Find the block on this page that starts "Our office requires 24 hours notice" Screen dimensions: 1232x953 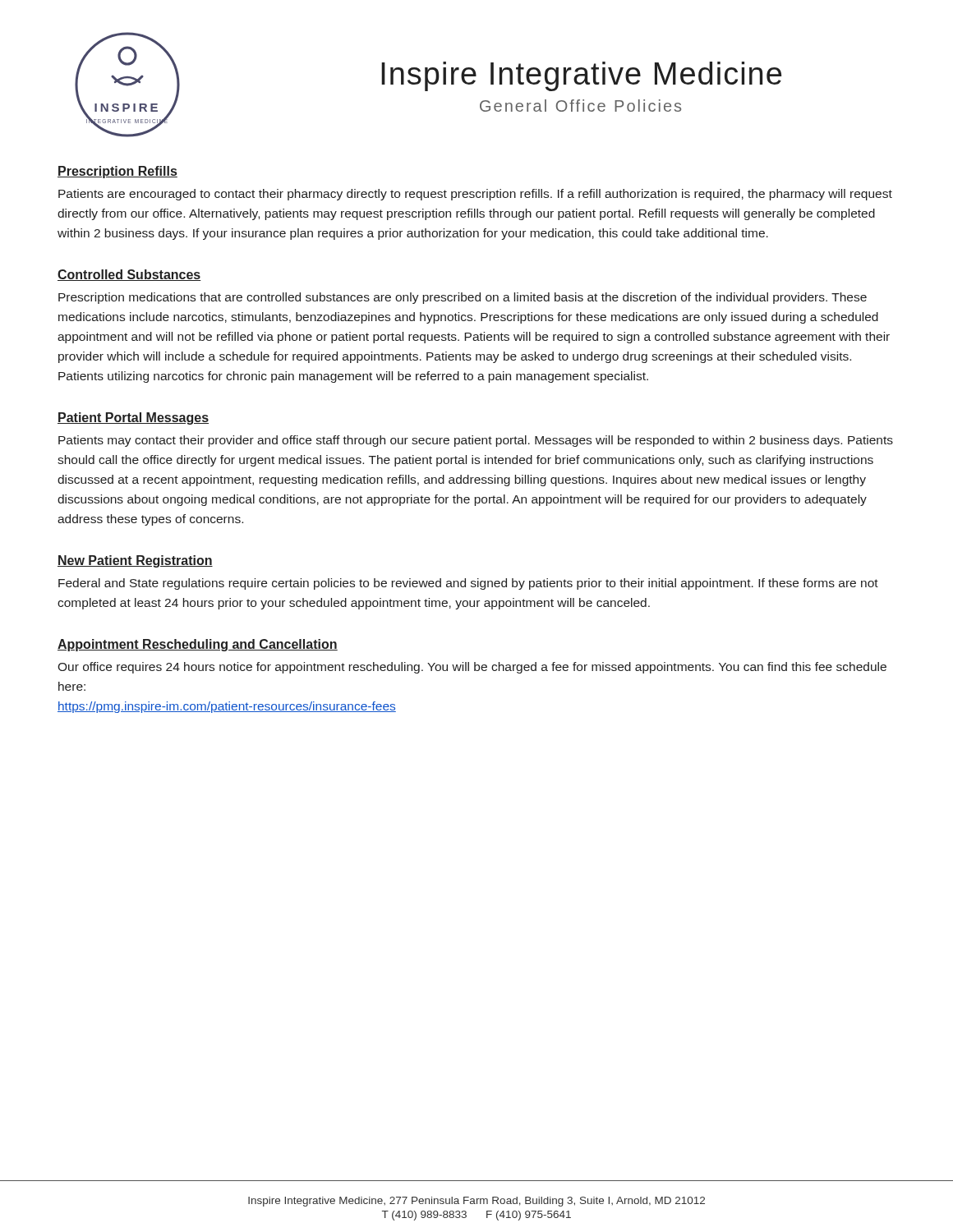pos(472,668)
